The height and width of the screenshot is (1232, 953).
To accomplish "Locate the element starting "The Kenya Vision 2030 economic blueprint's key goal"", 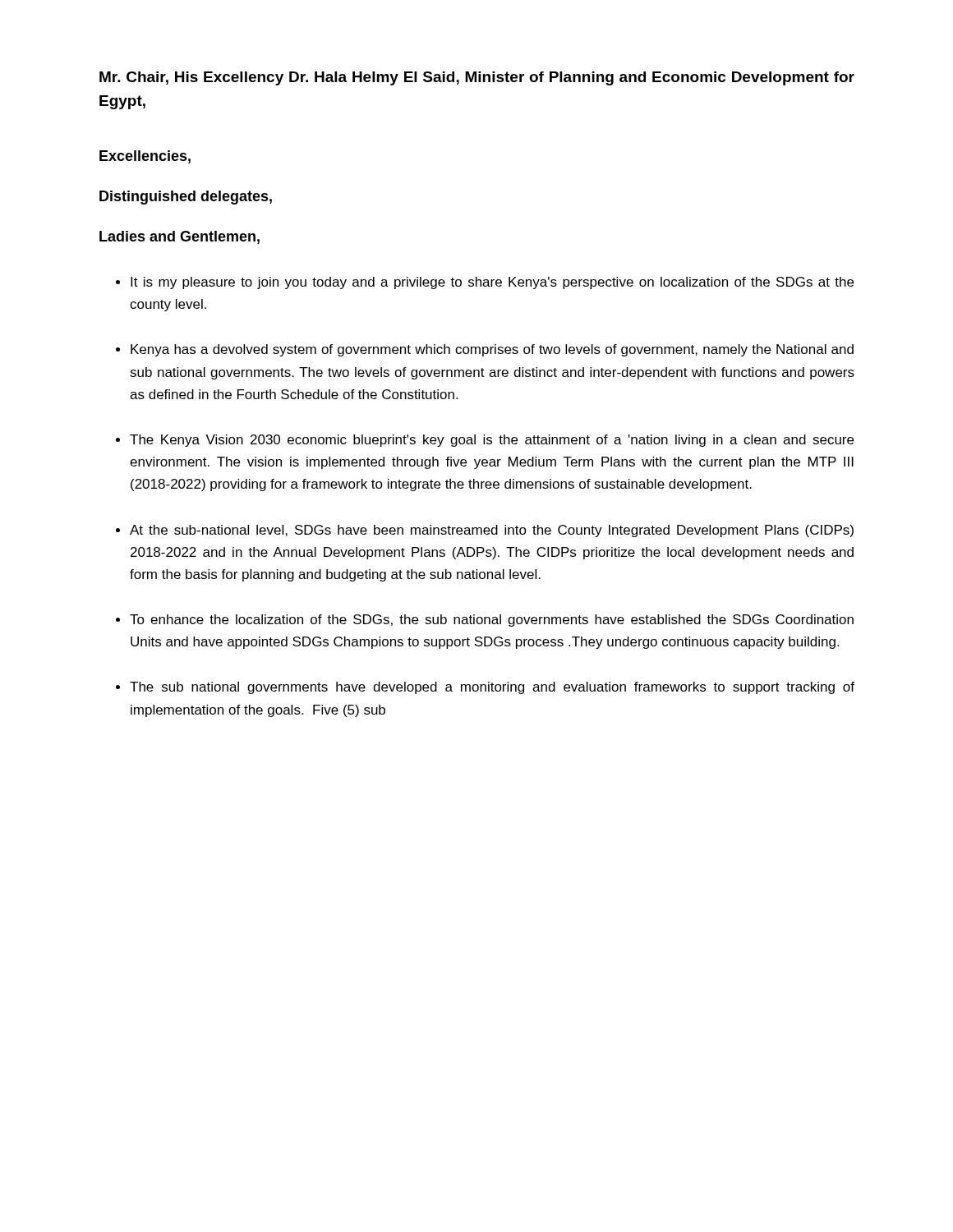I will pyautogui.click(x=492, y=462).
